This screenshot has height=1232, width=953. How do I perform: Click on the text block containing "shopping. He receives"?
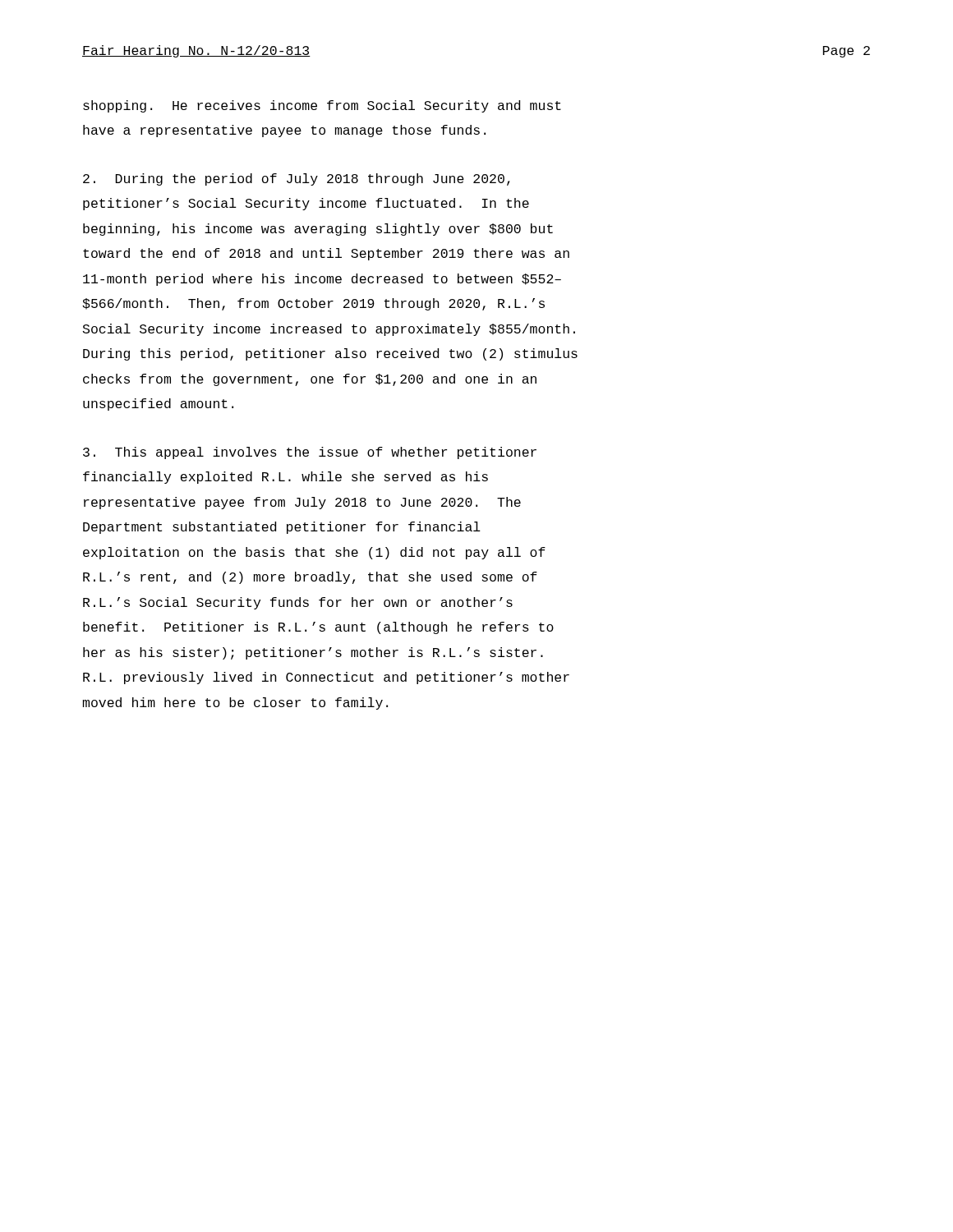tap(322, 119)
